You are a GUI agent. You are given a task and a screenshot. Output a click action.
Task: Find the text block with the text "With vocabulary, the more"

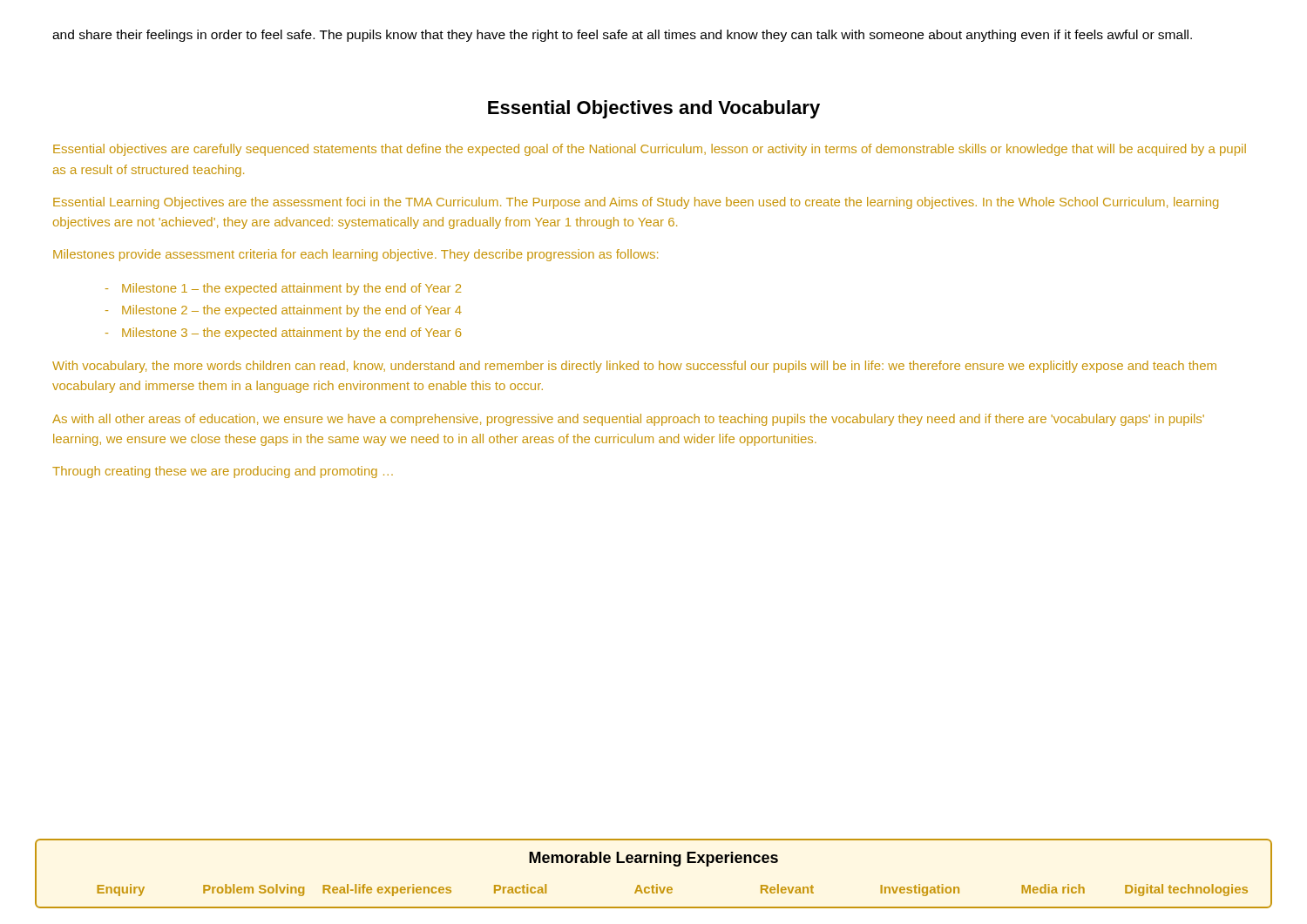click(x=635, y=375)
